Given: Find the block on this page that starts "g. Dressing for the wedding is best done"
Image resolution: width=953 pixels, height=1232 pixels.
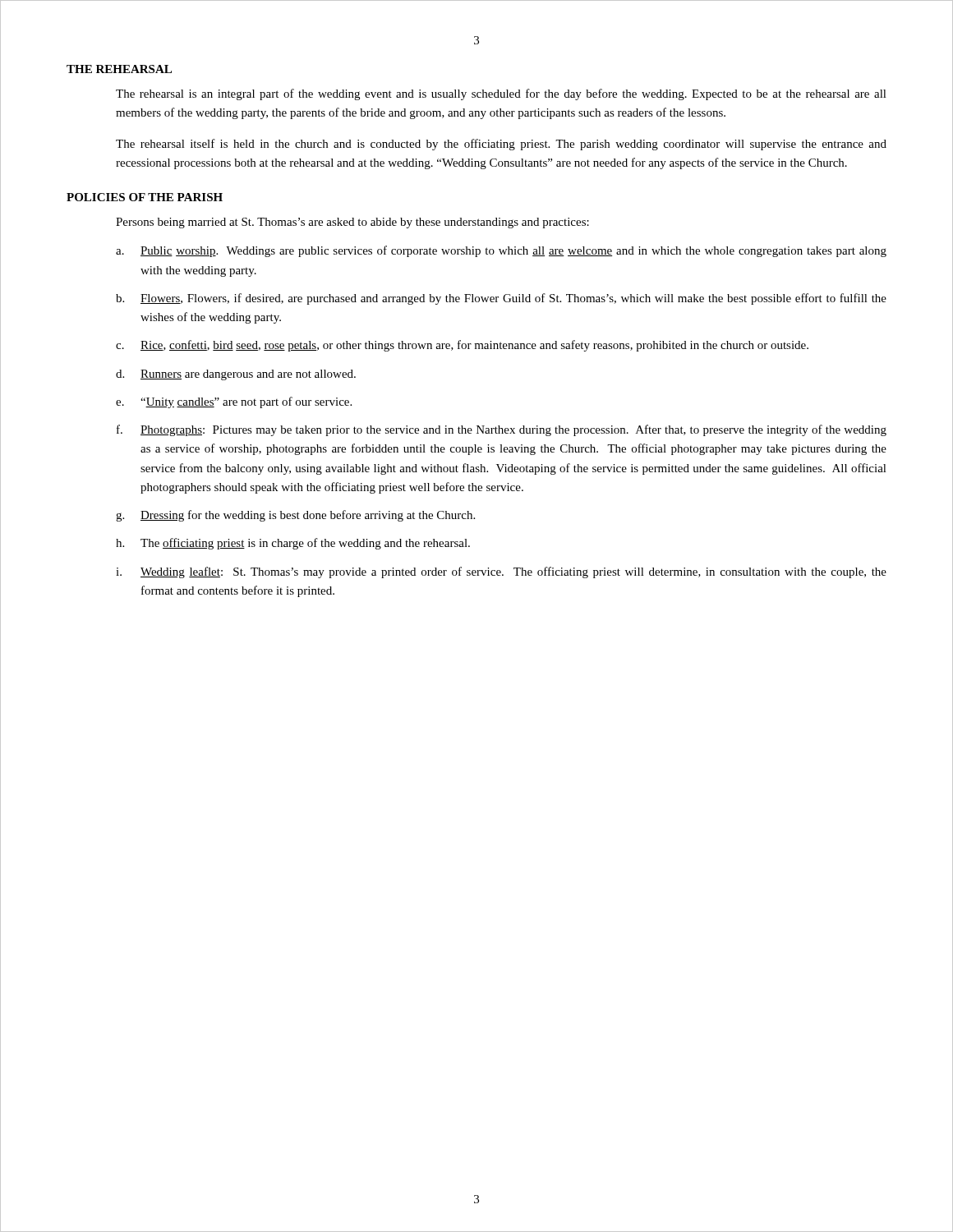Looking at the screenshot, I should pos(295,516).
